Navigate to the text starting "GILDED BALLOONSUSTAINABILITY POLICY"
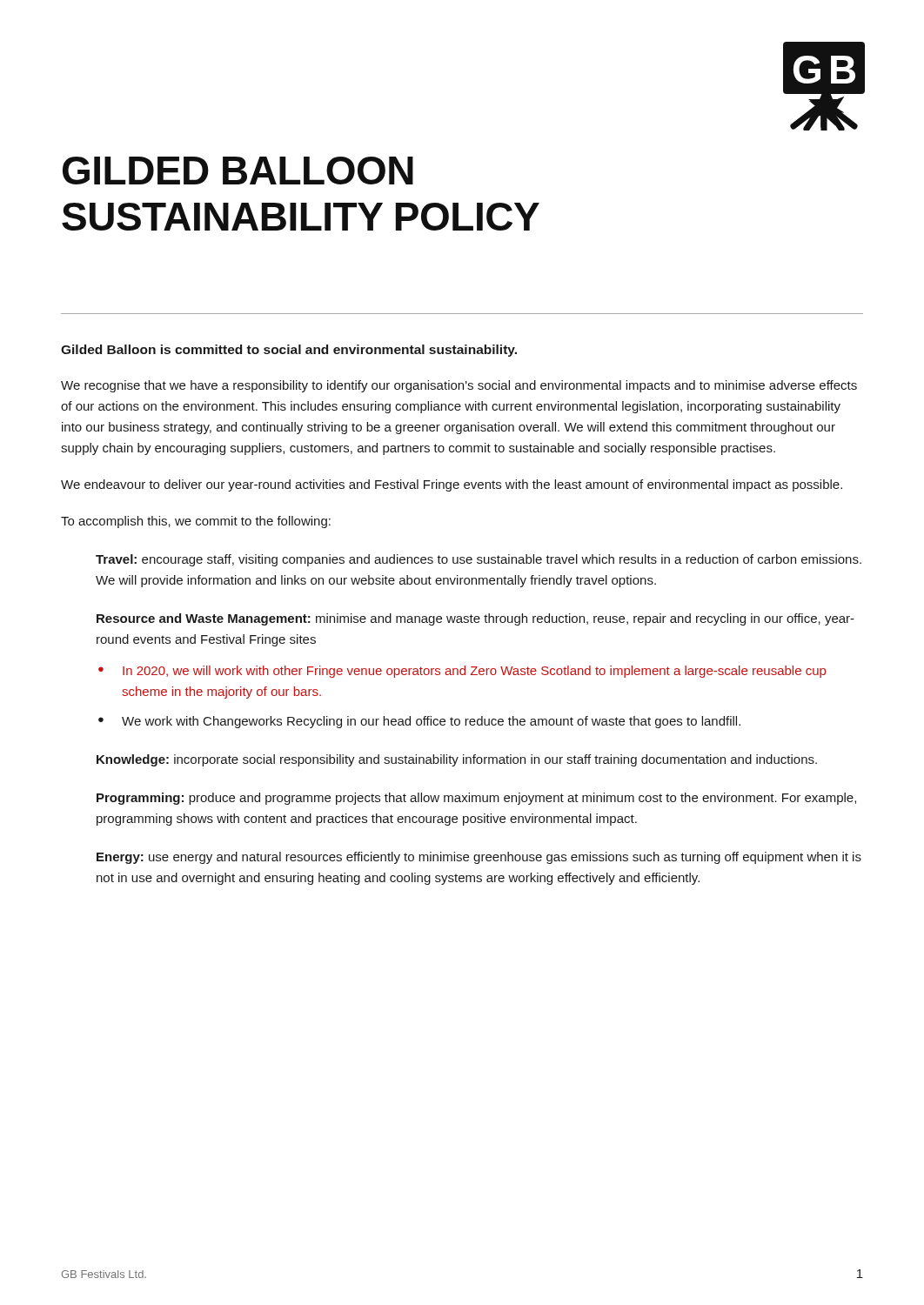Viewport: 924px width, 1305px height. pyautogui.click(x=462, y=194)
